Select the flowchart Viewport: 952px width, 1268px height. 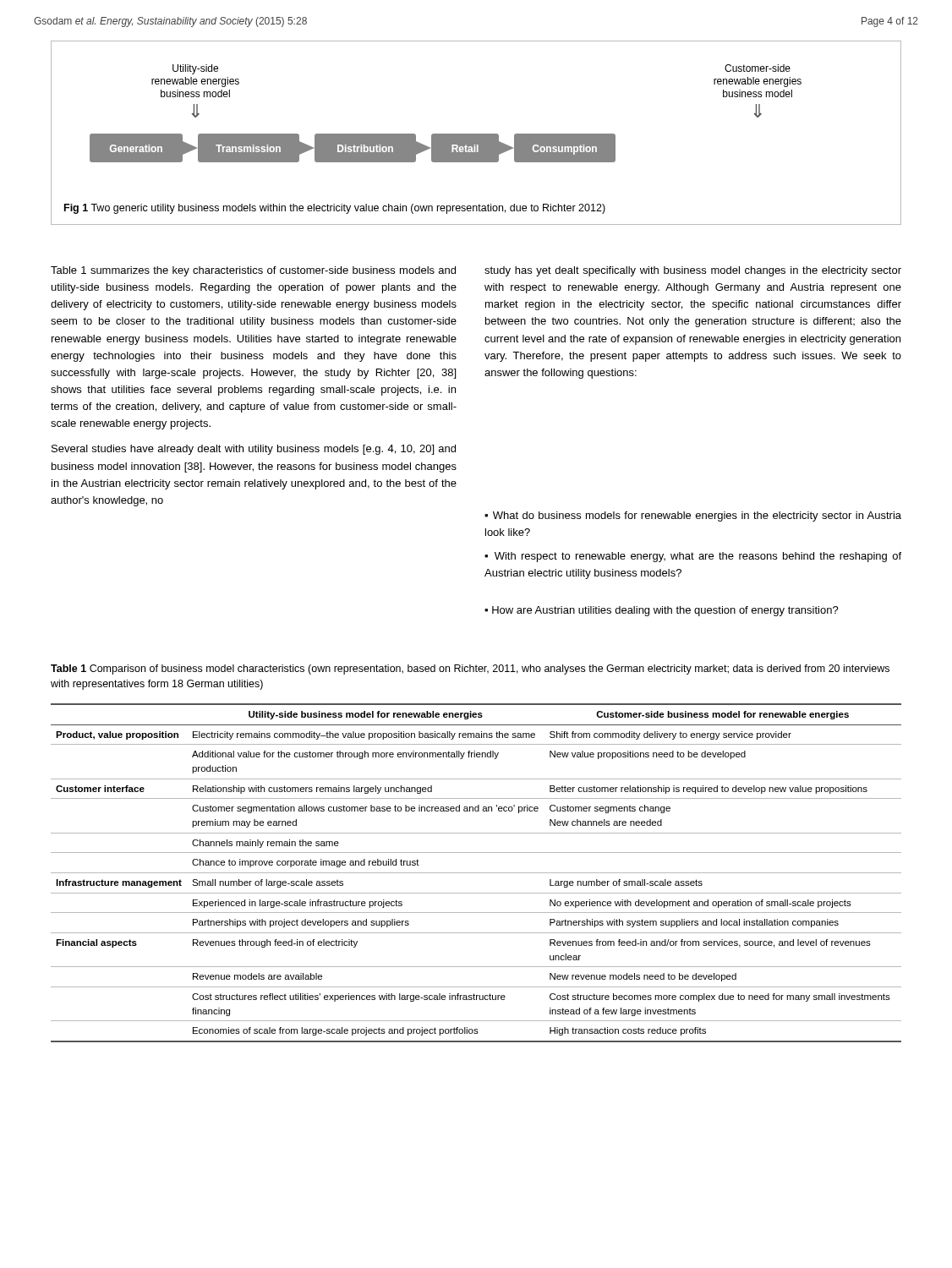click(x=476, y=133)
